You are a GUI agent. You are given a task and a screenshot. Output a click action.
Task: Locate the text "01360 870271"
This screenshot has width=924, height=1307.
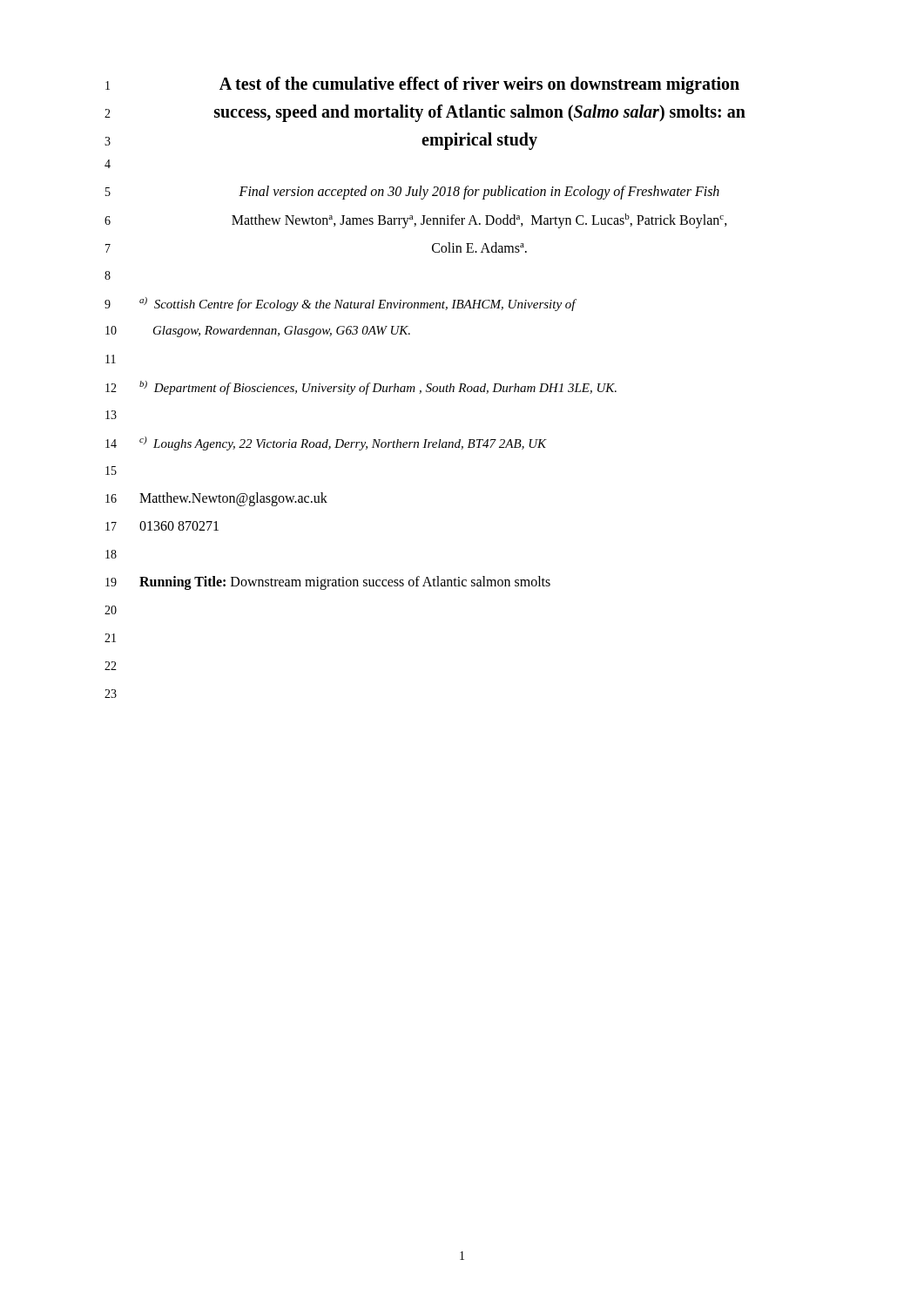[x=179, y=526]
